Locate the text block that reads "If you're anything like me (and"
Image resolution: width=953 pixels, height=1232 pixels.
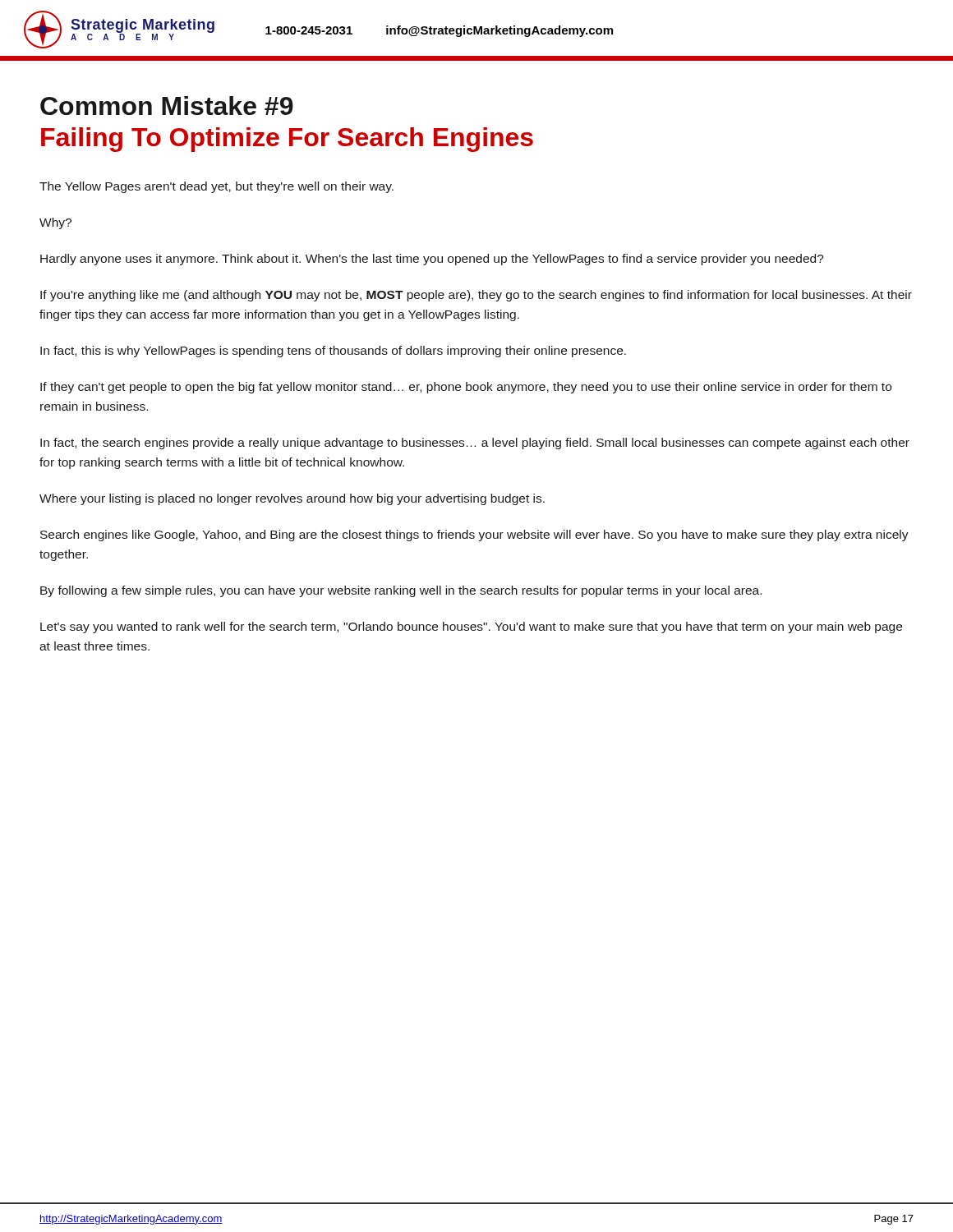pyautogui.click(x=476, y=304)
